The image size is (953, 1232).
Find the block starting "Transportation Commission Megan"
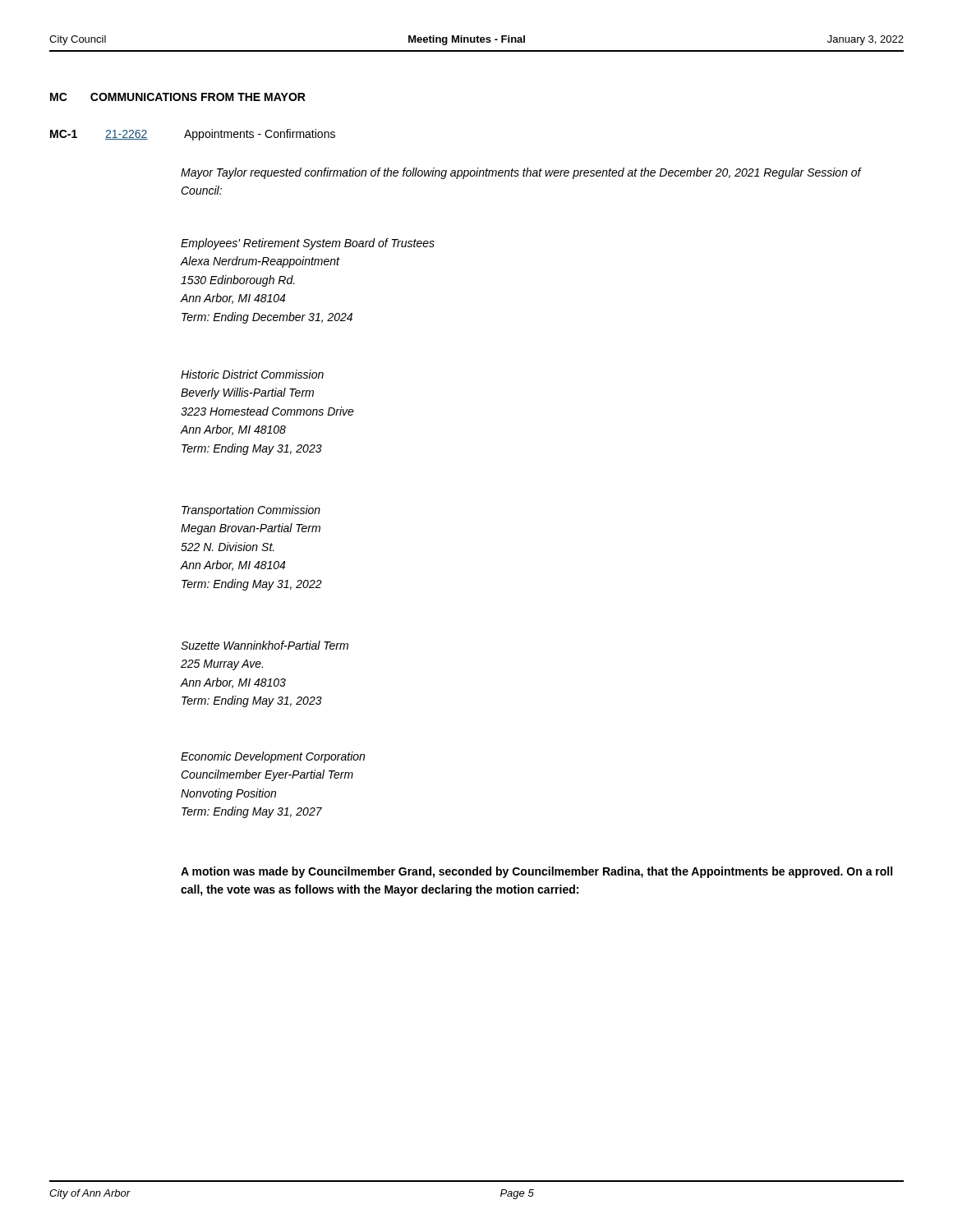click(x=251, y=511)
